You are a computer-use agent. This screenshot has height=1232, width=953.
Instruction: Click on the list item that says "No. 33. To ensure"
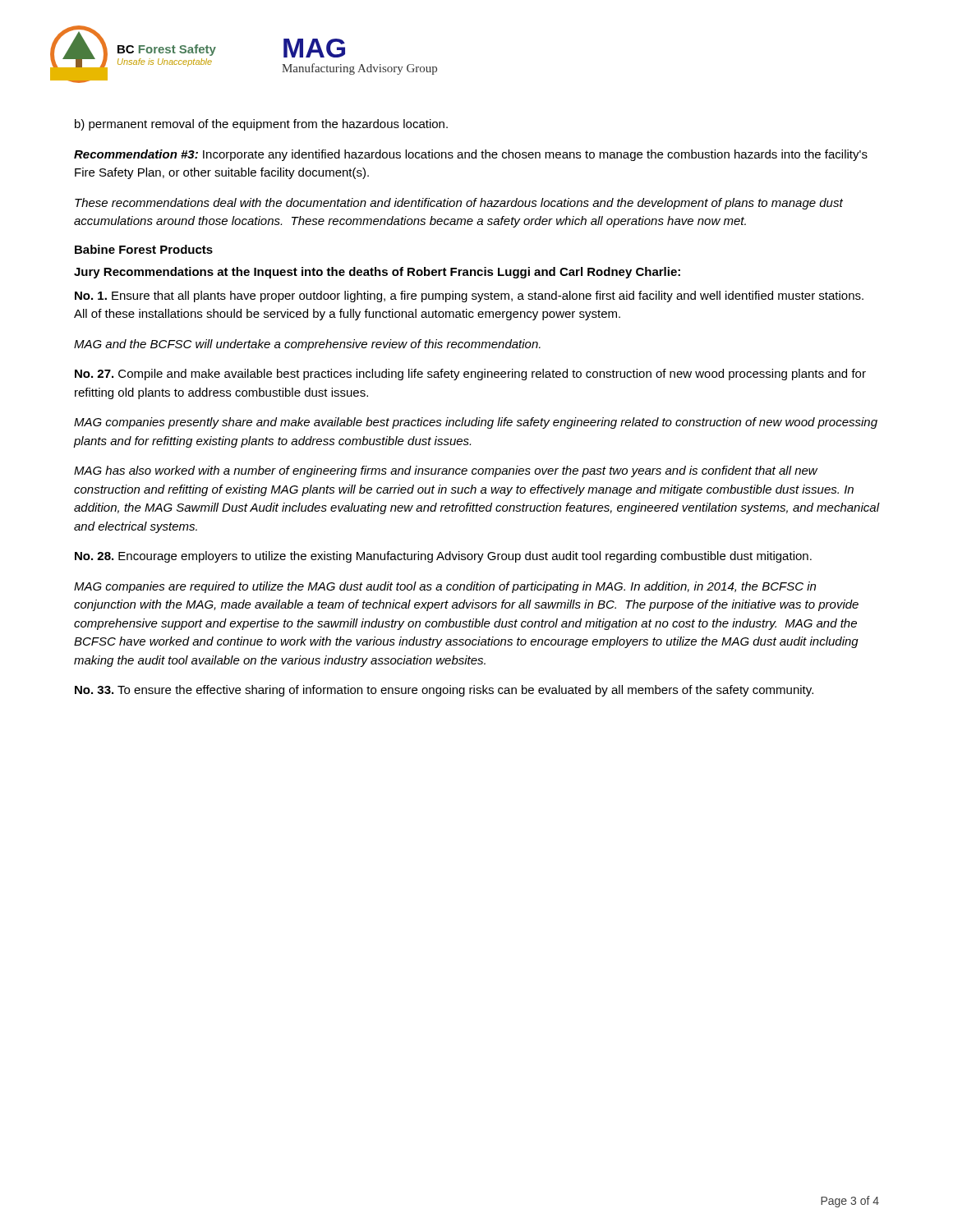pos(444,689)
